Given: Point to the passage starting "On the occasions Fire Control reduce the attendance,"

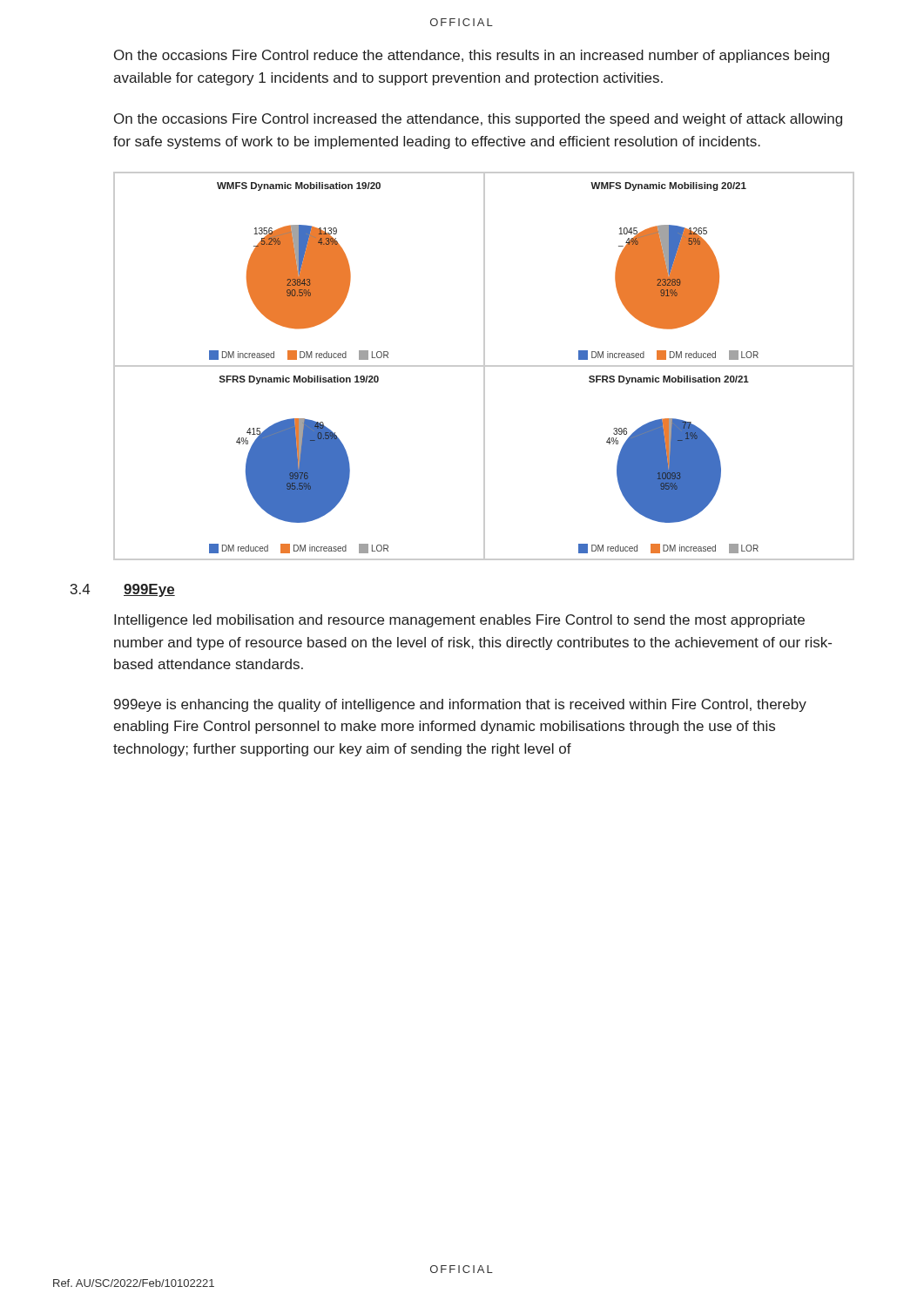Looking at the screenshot, I should [x=472, y=66].
